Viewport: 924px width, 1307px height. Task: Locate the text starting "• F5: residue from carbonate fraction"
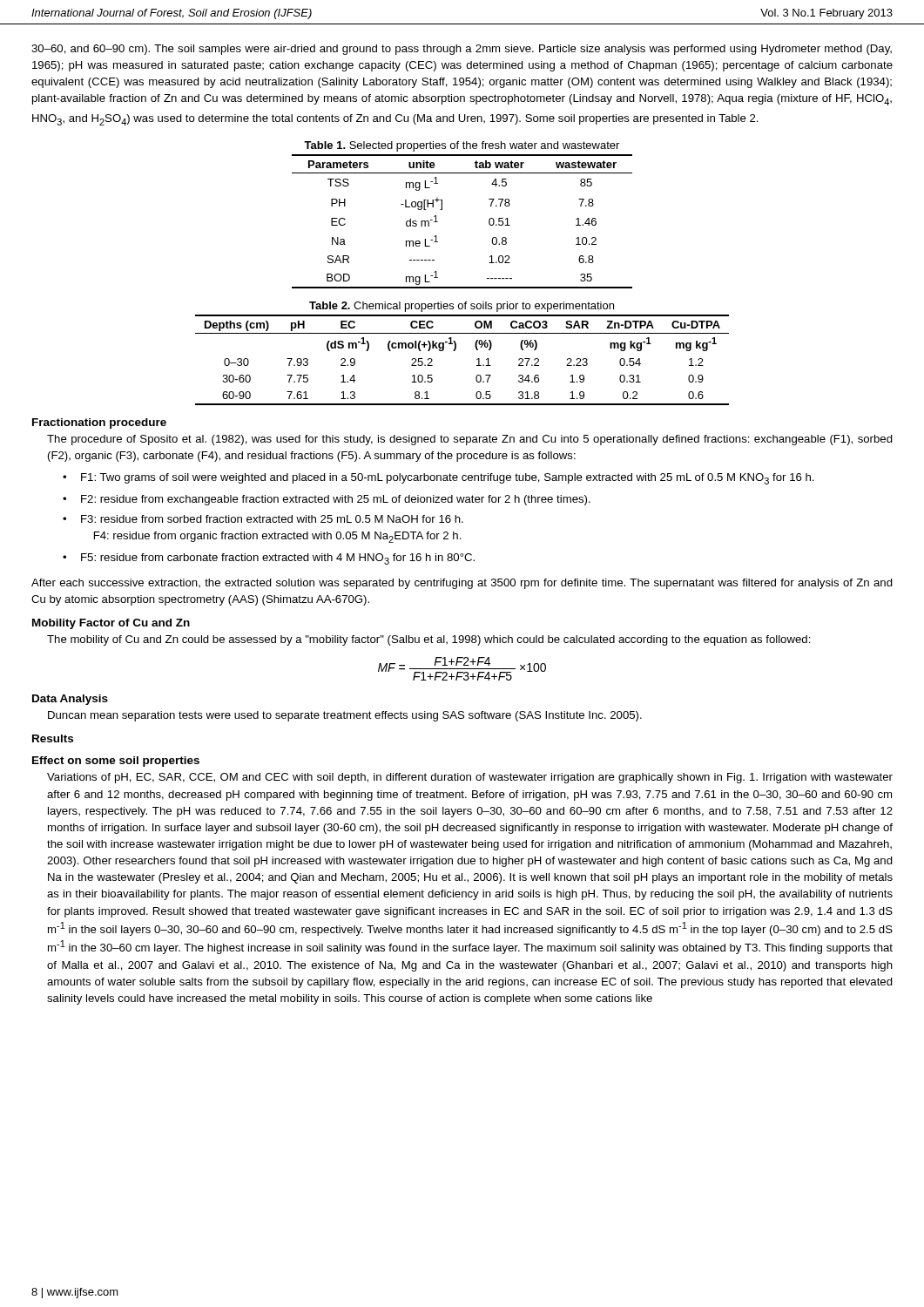point(269,559)
